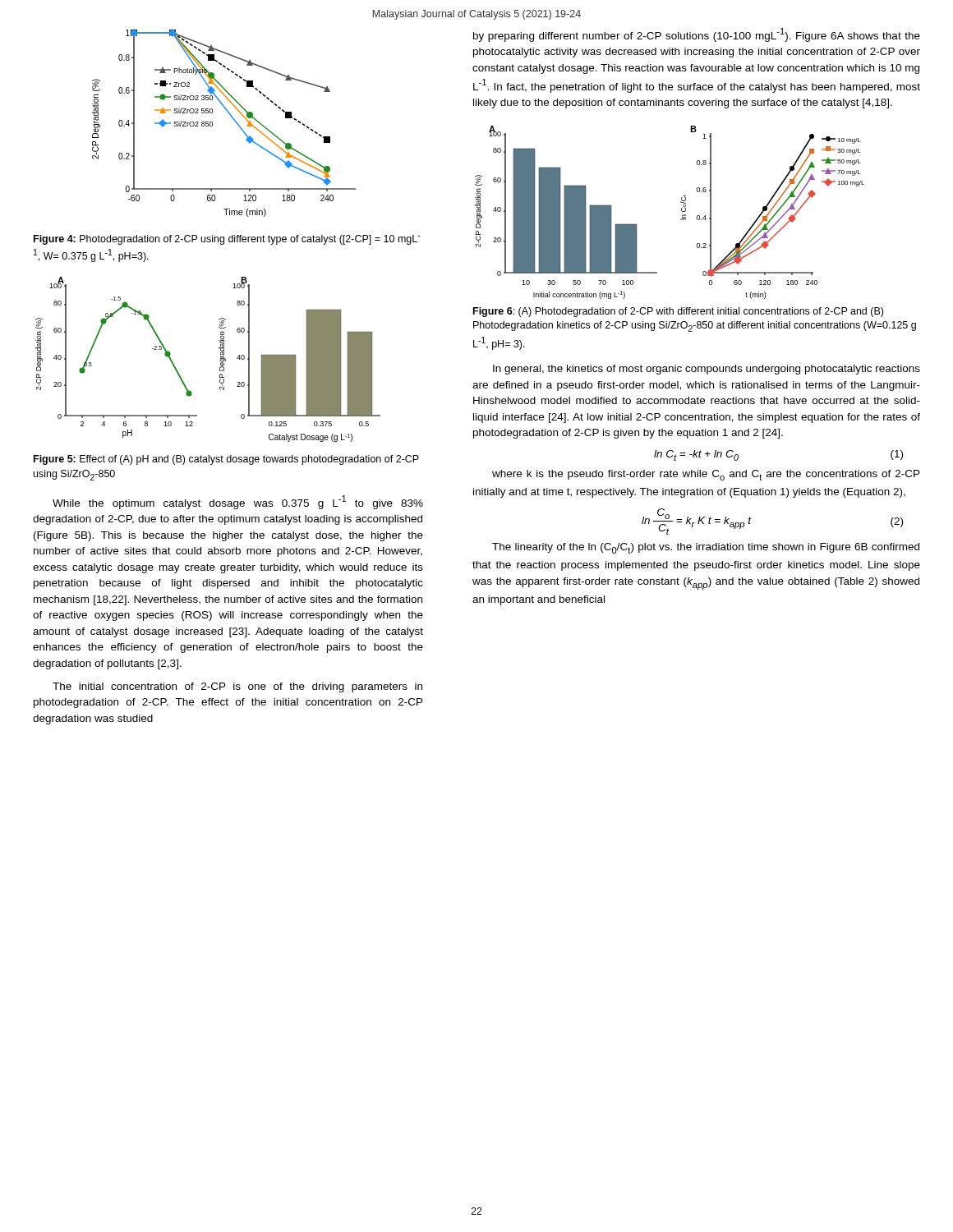The height and width of the screenshot is (1232, 953).
Task: Find the block on this page that starts "where k is the pseudo first-order"
Action: tap(696, 482)
